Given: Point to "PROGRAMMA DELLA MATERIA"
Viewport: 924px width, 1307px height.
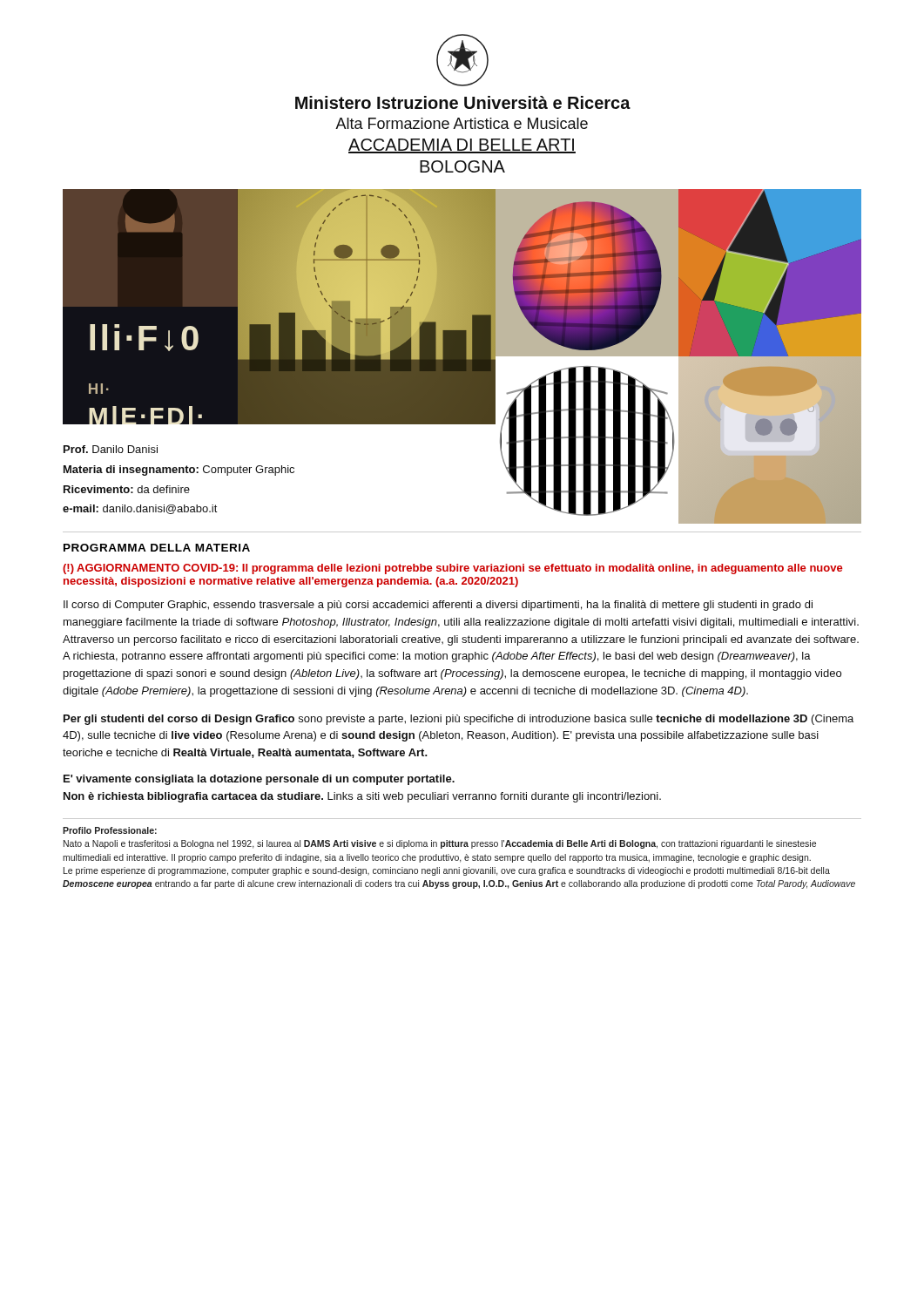Looking at the screenshot, I should click(x=157, y=548).
